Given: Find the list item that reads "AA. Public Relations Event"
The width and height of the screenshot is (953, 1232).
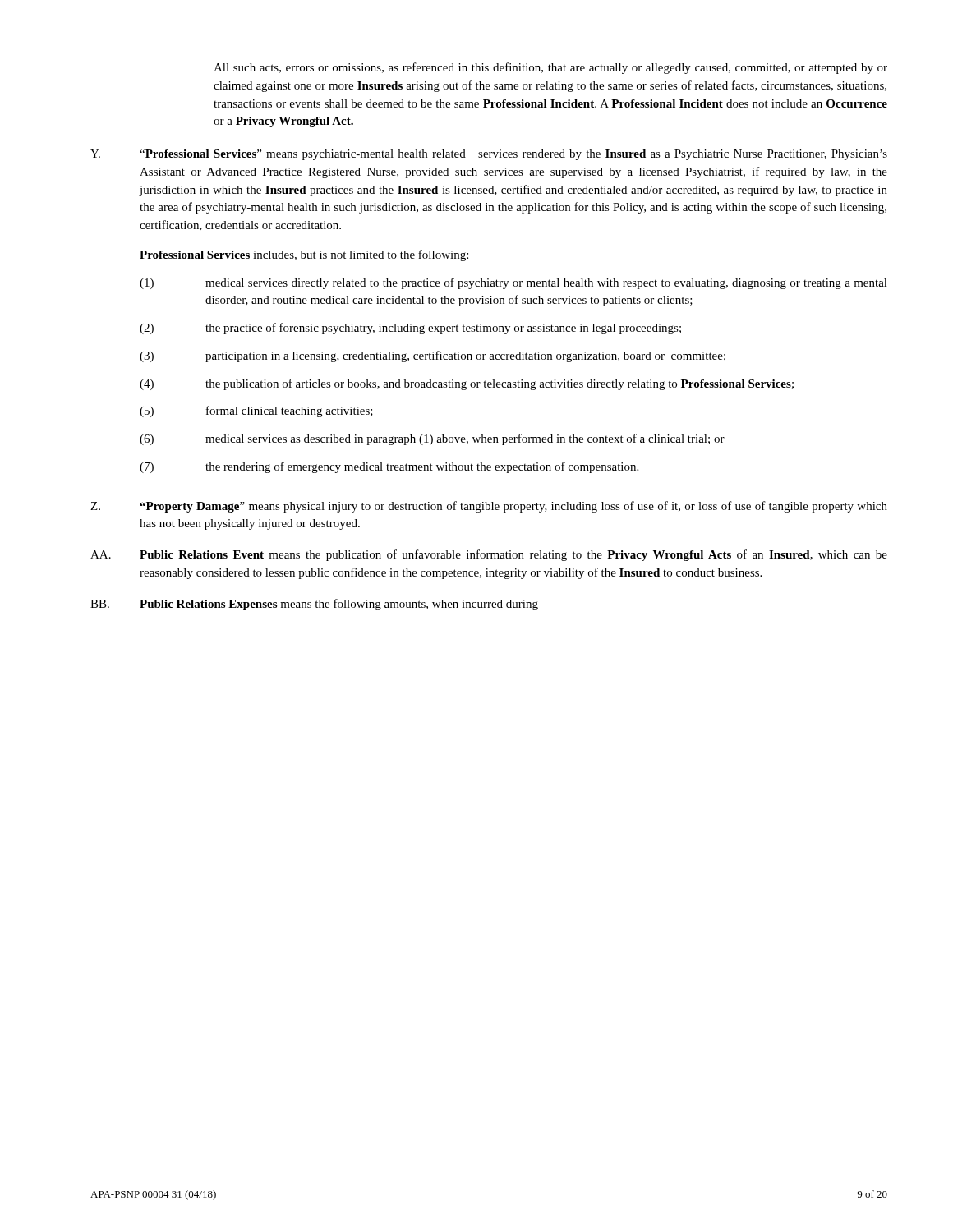Looking at the screenshot, I should [x=489, y=564].
